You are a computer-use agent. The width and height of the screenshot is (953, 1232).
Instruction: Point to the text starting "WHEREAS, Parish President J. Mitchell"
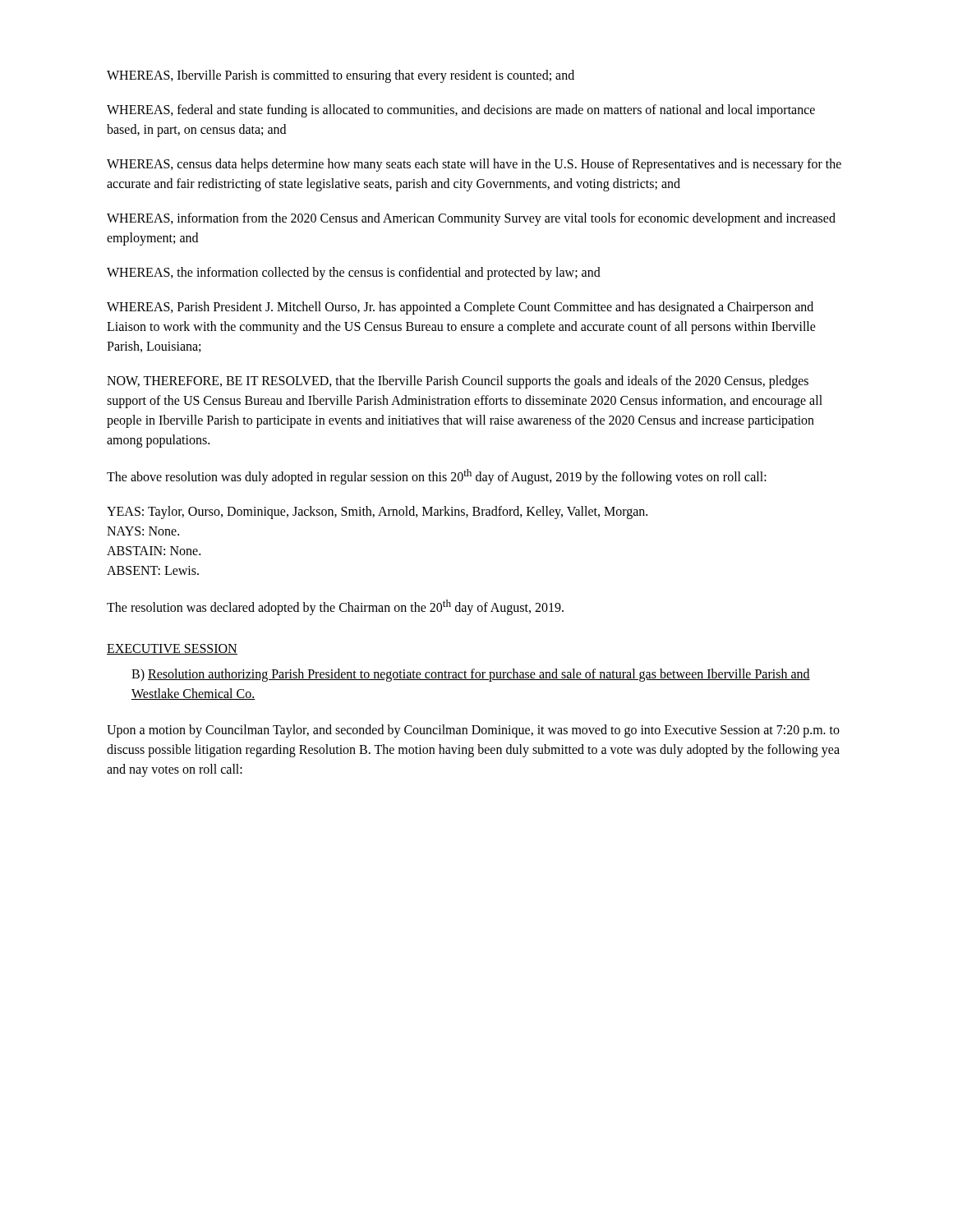[x=461, y=326]
